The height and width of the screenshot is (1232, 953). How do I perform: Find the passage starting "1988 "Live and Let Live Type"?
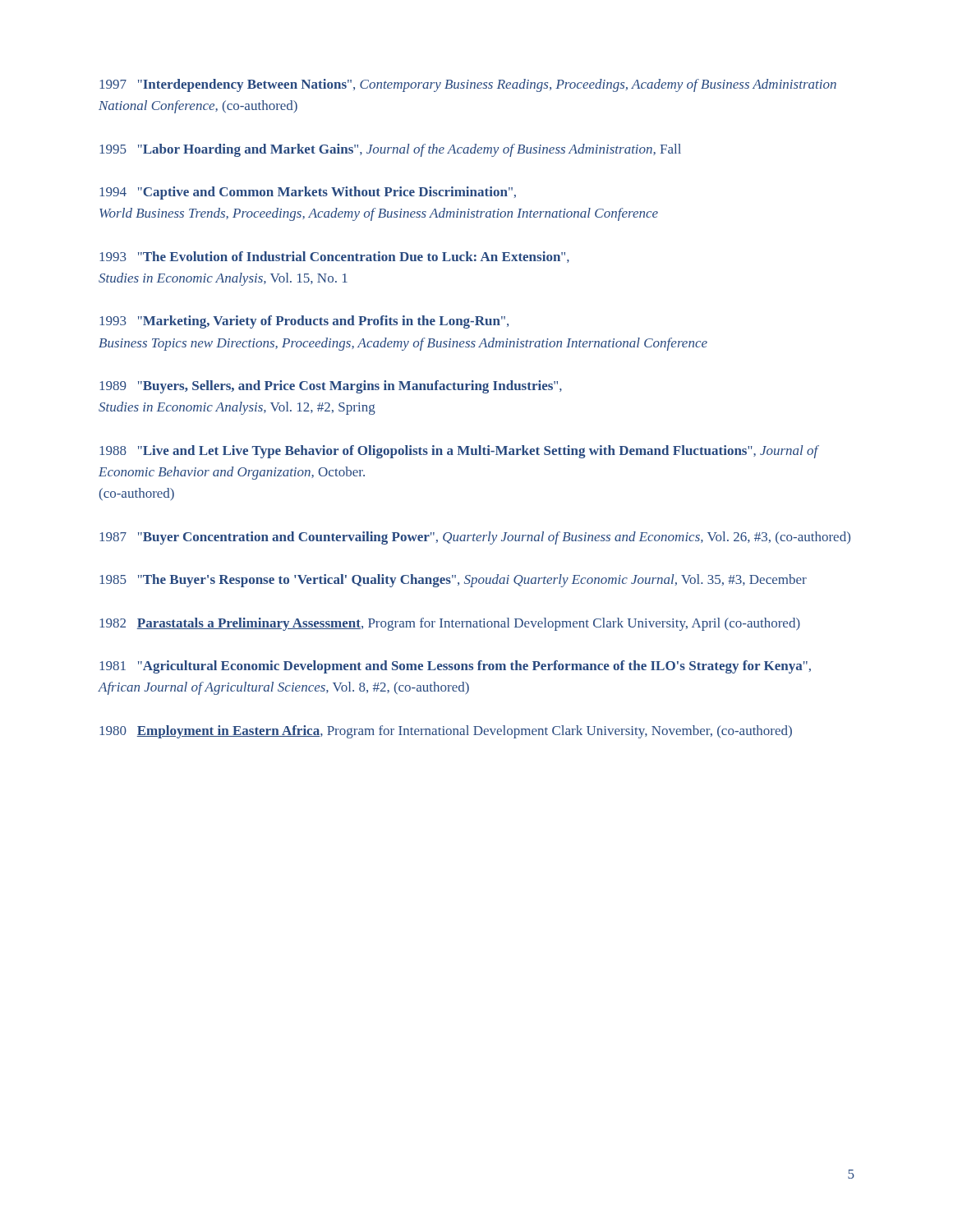click(x=459, y=452)
